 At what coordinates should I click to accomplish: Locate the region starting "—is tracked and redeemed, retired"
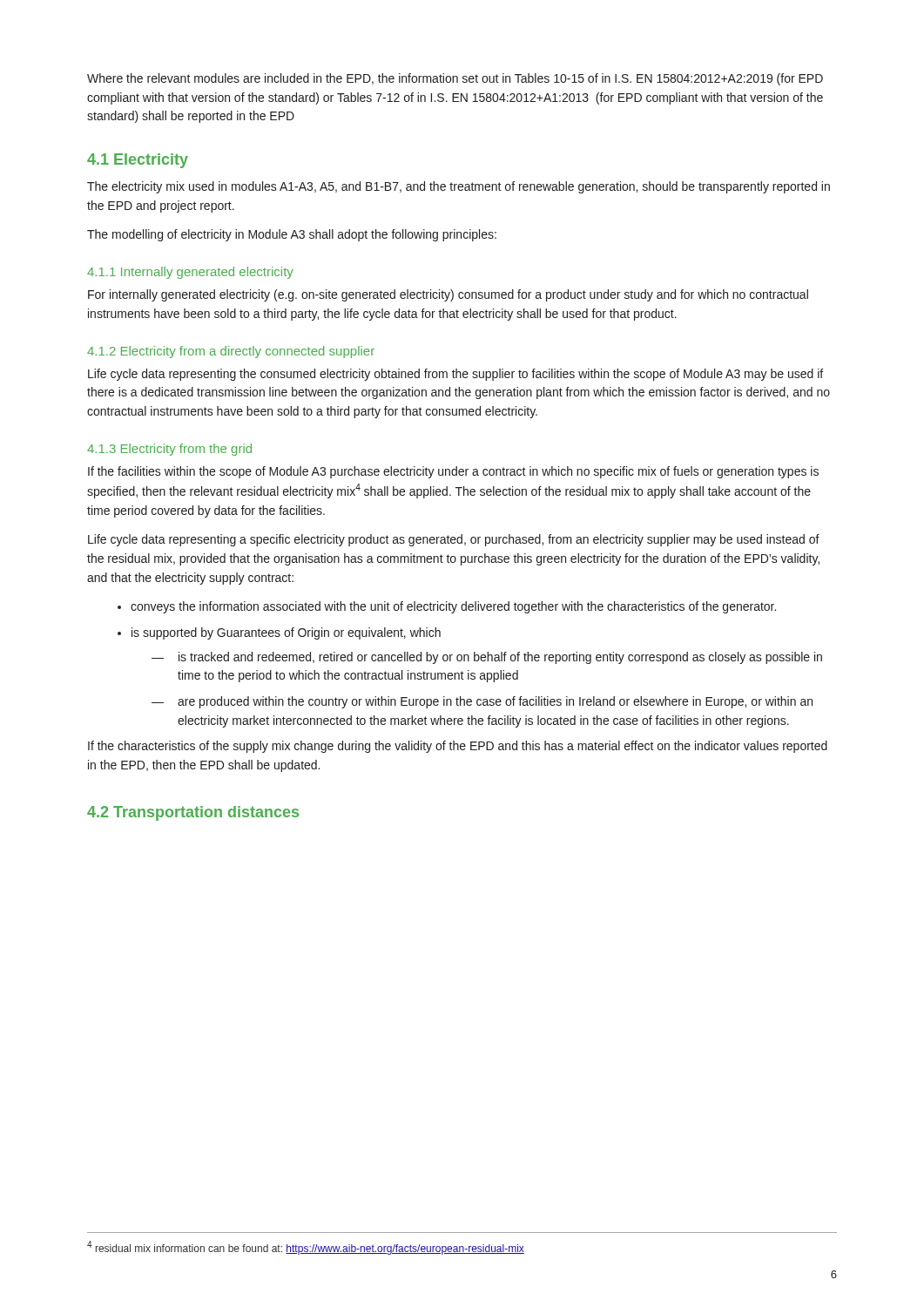[x=487, y=665]
